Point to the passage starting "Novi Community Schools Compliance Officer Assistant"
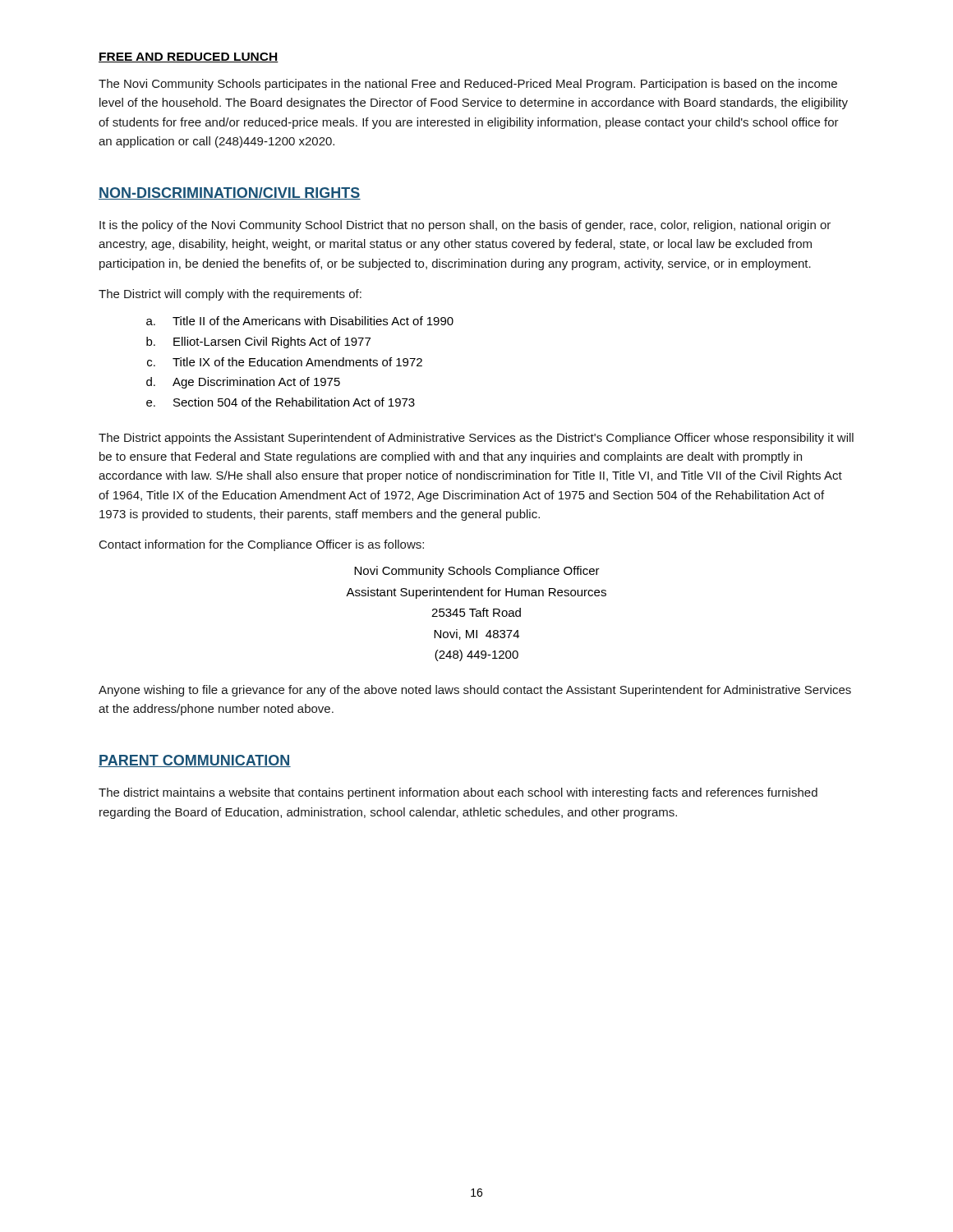 tap(476, 612)
